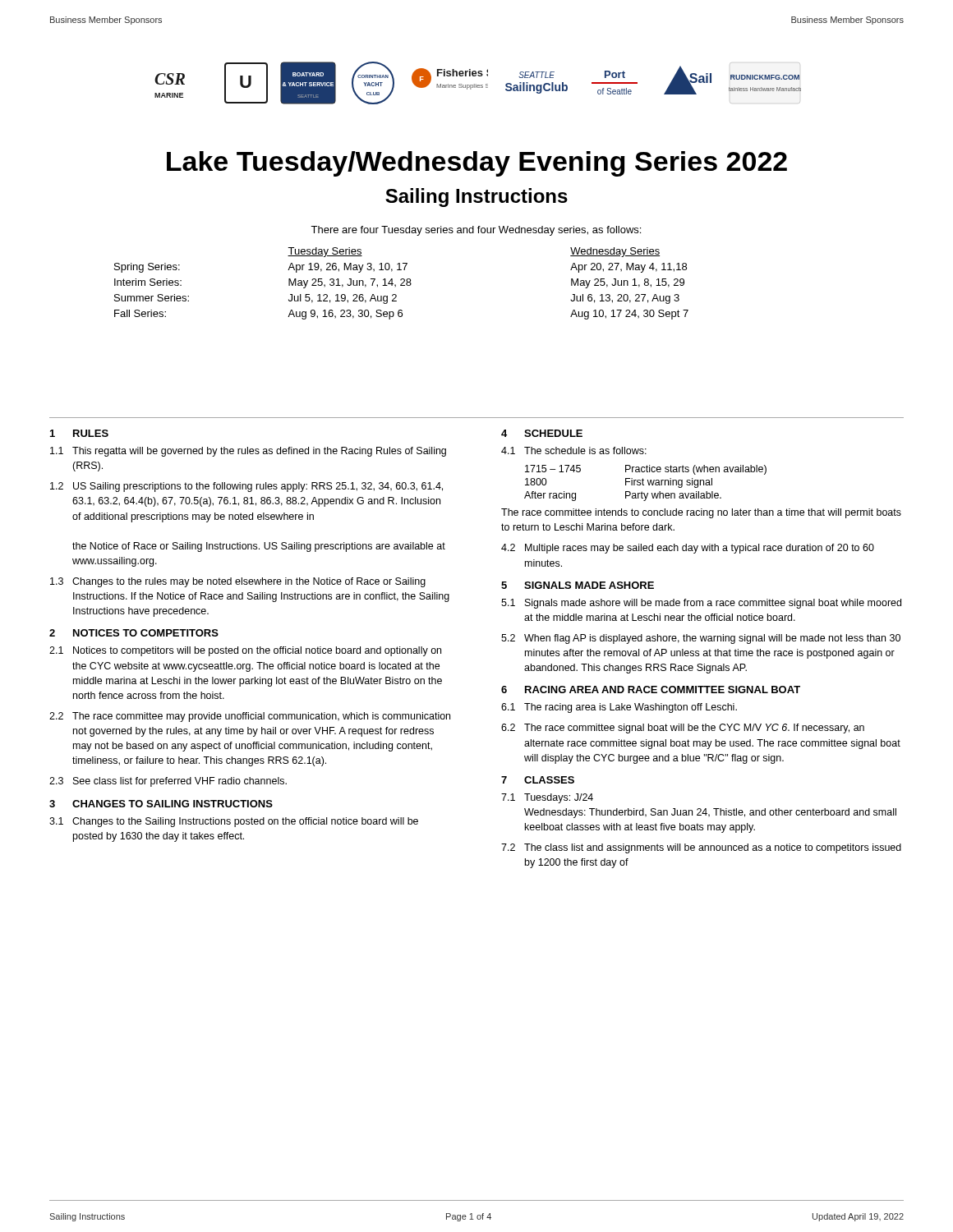
Task: Select the block starting "The race committee"
Action: 701,520
